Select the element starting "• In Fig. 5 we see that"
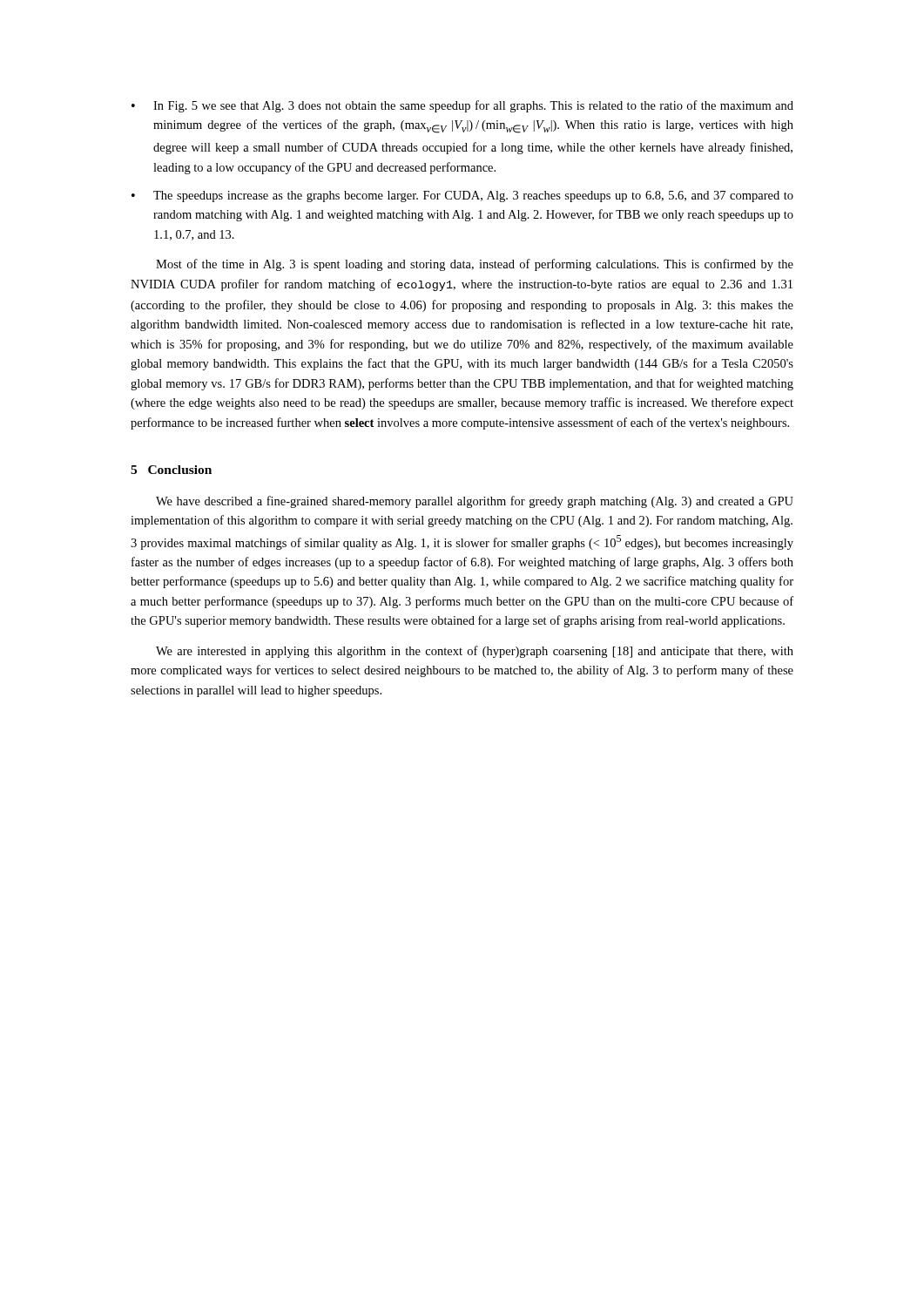Viewport: 924px width, 1307px height. click(x=462, y=136)
